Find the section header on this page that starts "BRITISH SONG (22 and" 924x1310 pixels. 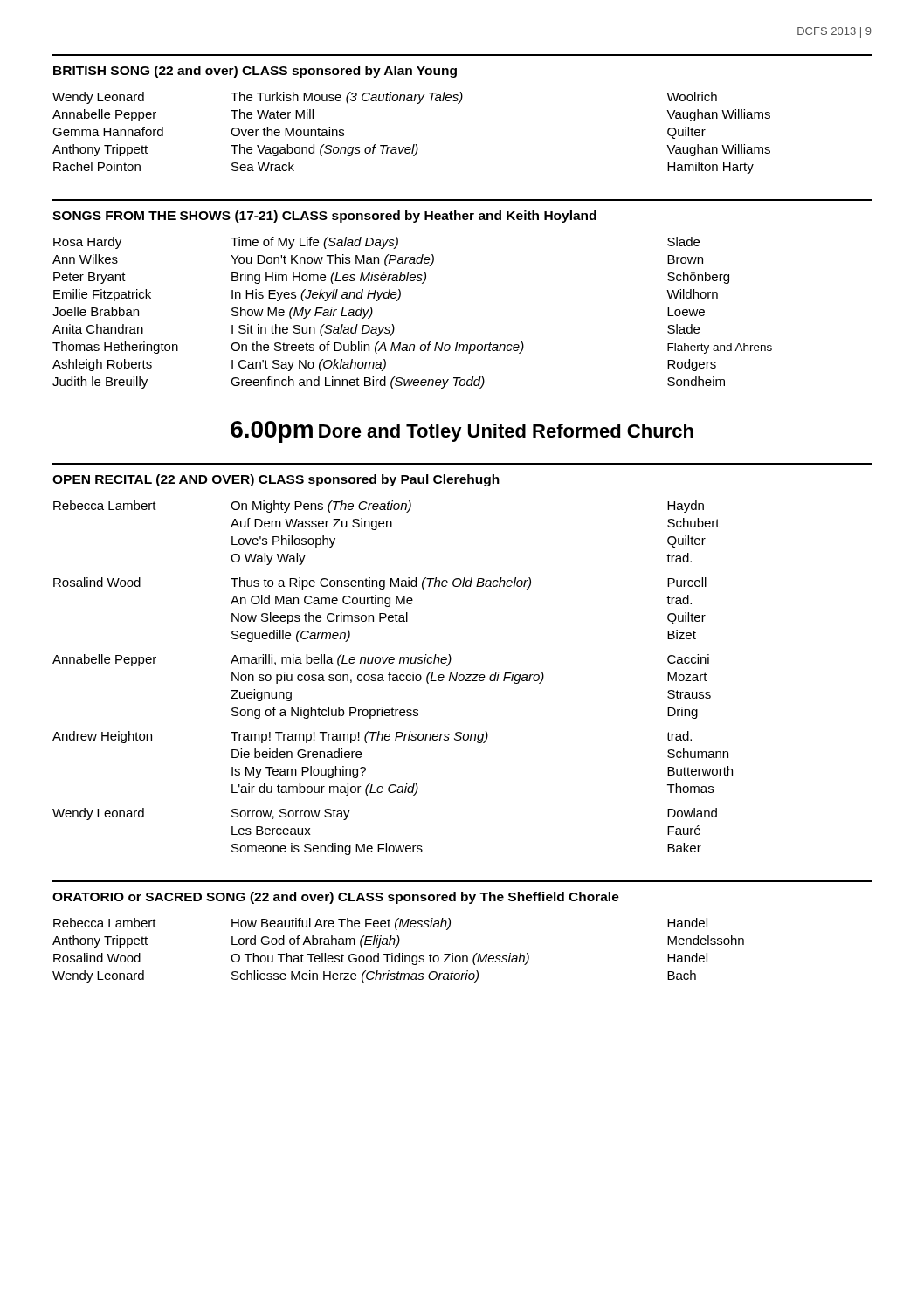pos(255,70)
